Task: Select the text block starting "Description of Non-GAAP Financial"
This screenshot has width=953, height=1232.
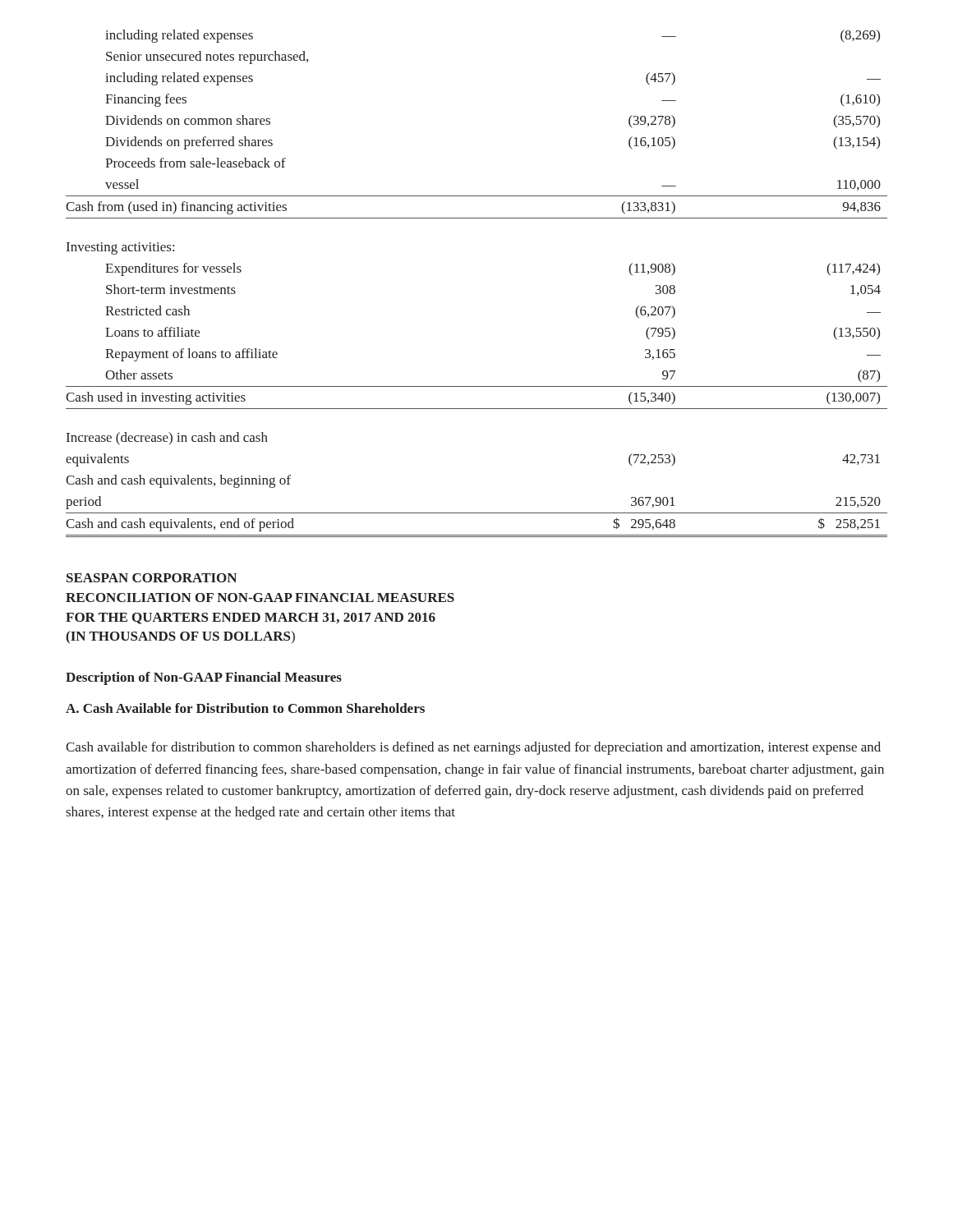Action: point(204,677)
